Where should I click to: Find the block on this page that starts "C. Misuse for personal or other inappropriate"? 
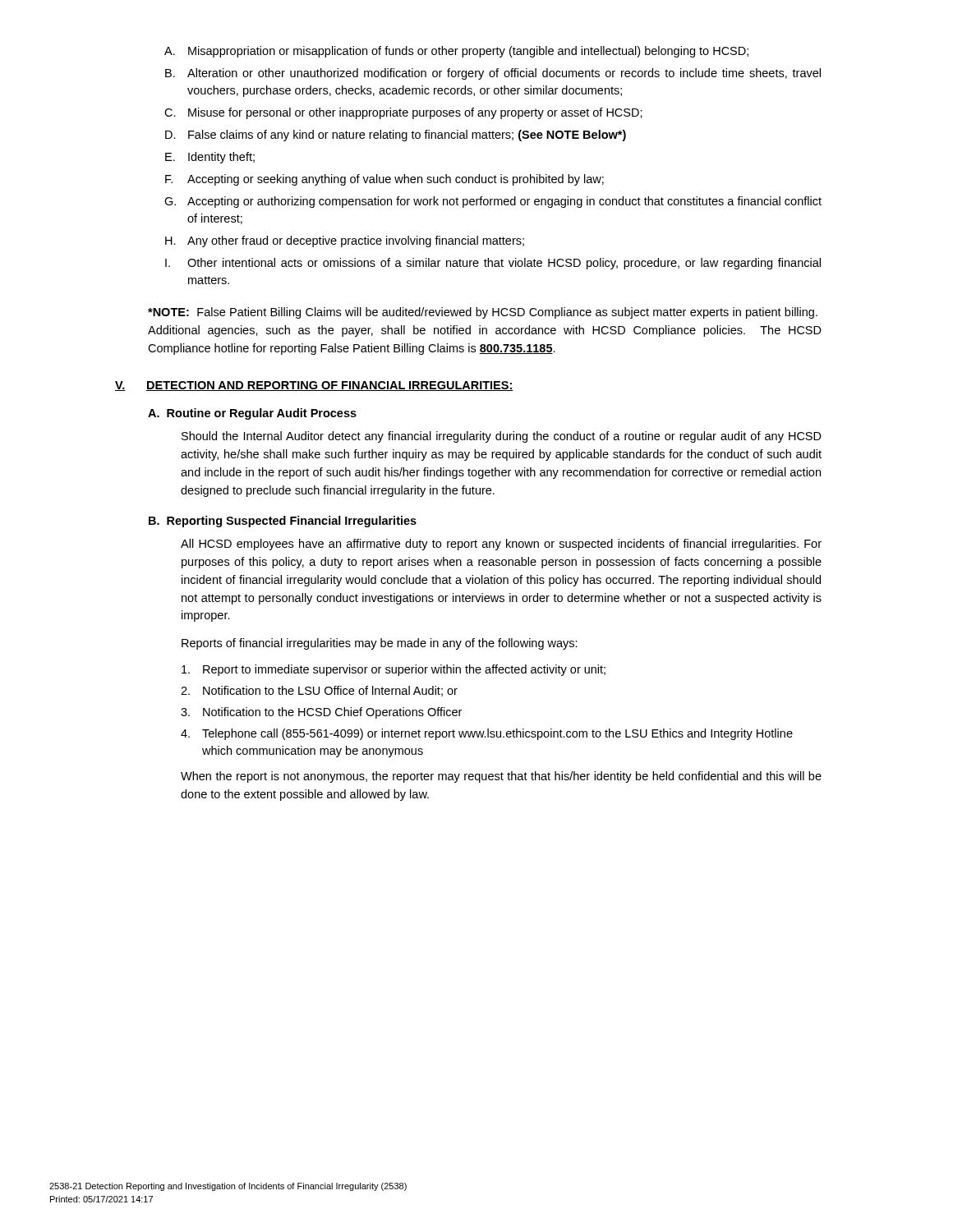pos(493,113)
